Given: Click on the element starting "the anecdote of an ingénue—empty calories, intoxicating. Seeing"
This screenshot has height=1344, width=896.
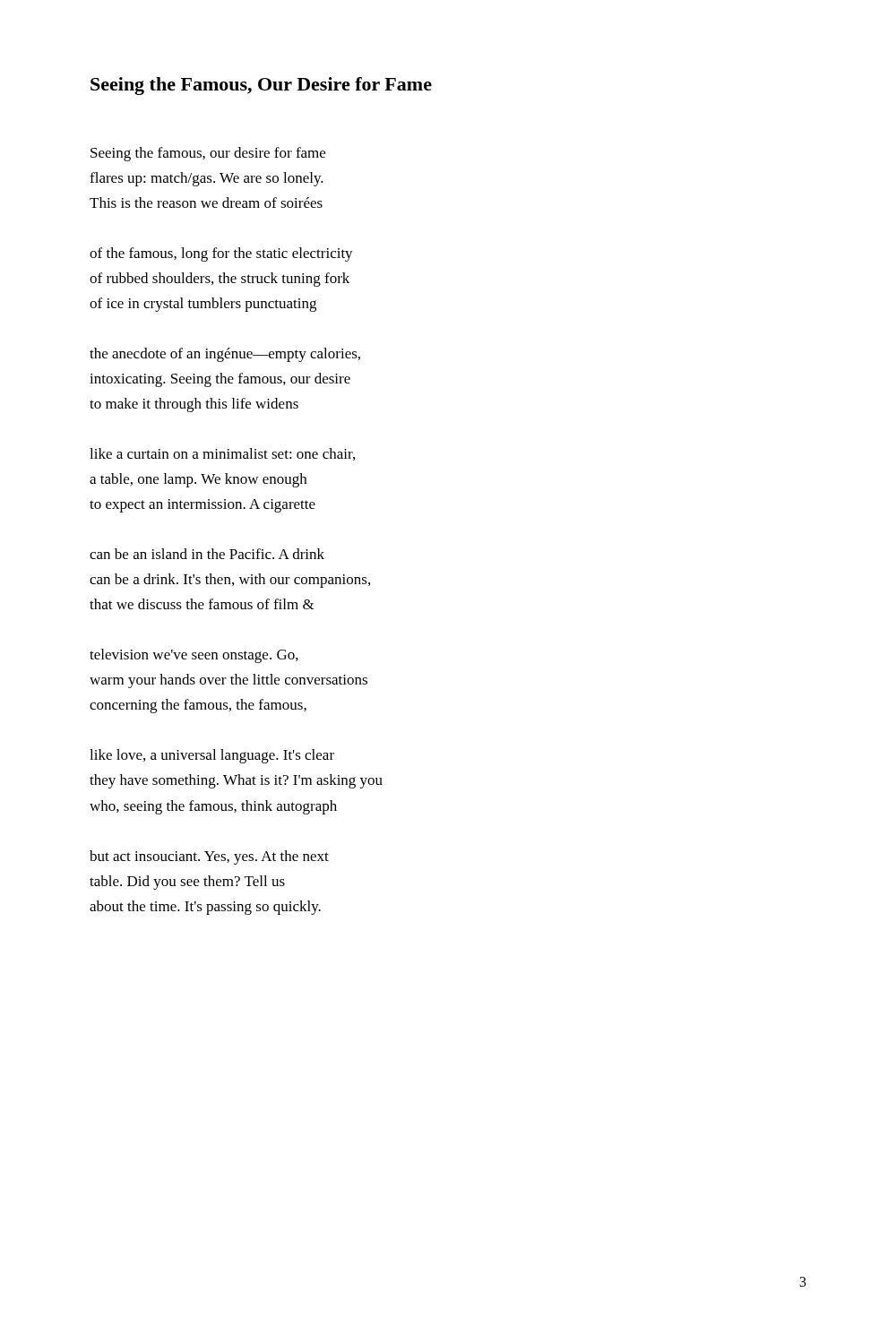Looking at the screenshot, I should [x=225, y=378].
